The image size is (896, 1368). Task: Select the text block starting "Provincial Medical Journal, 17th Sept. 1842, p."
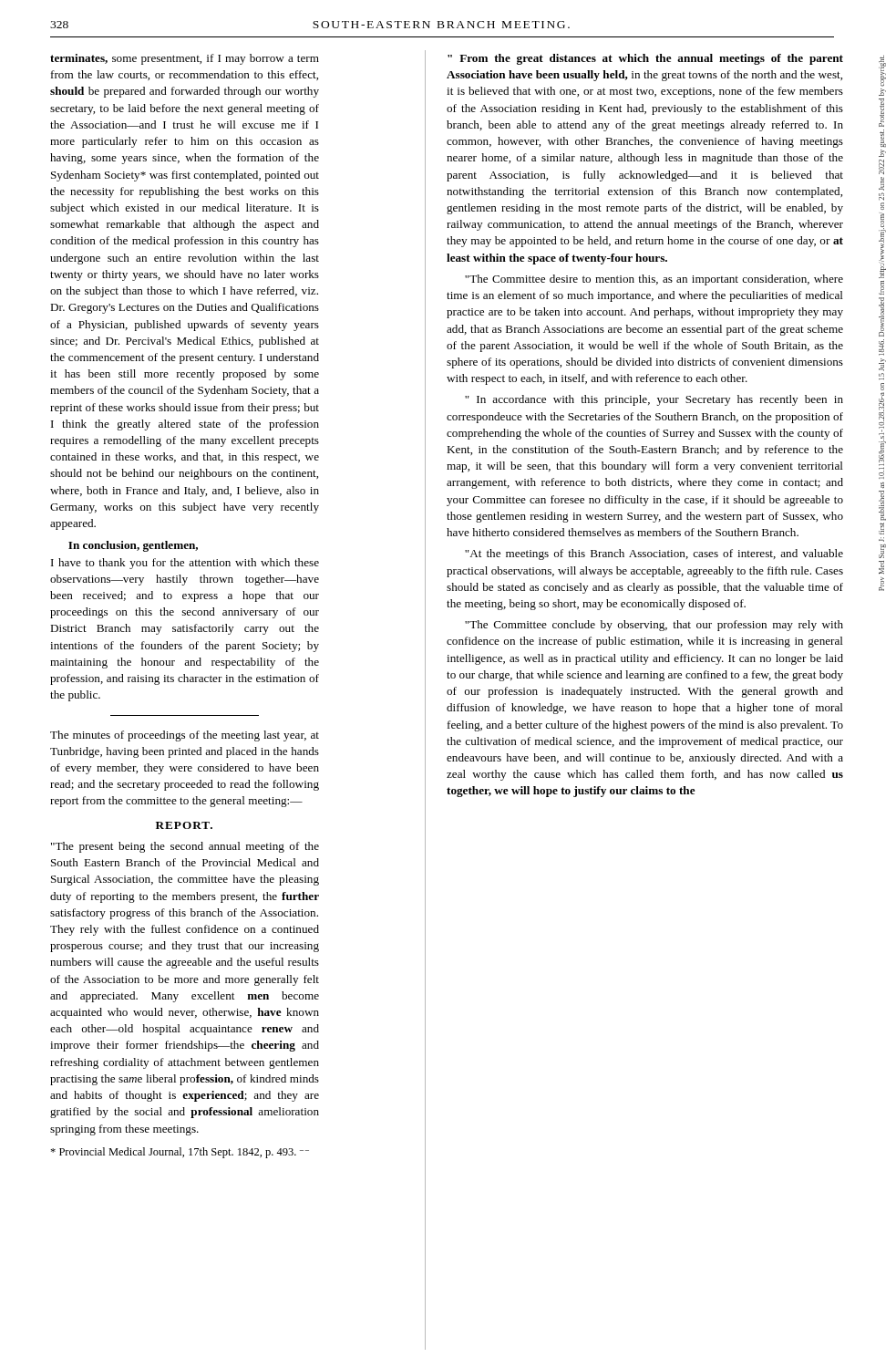point(185,1152)
